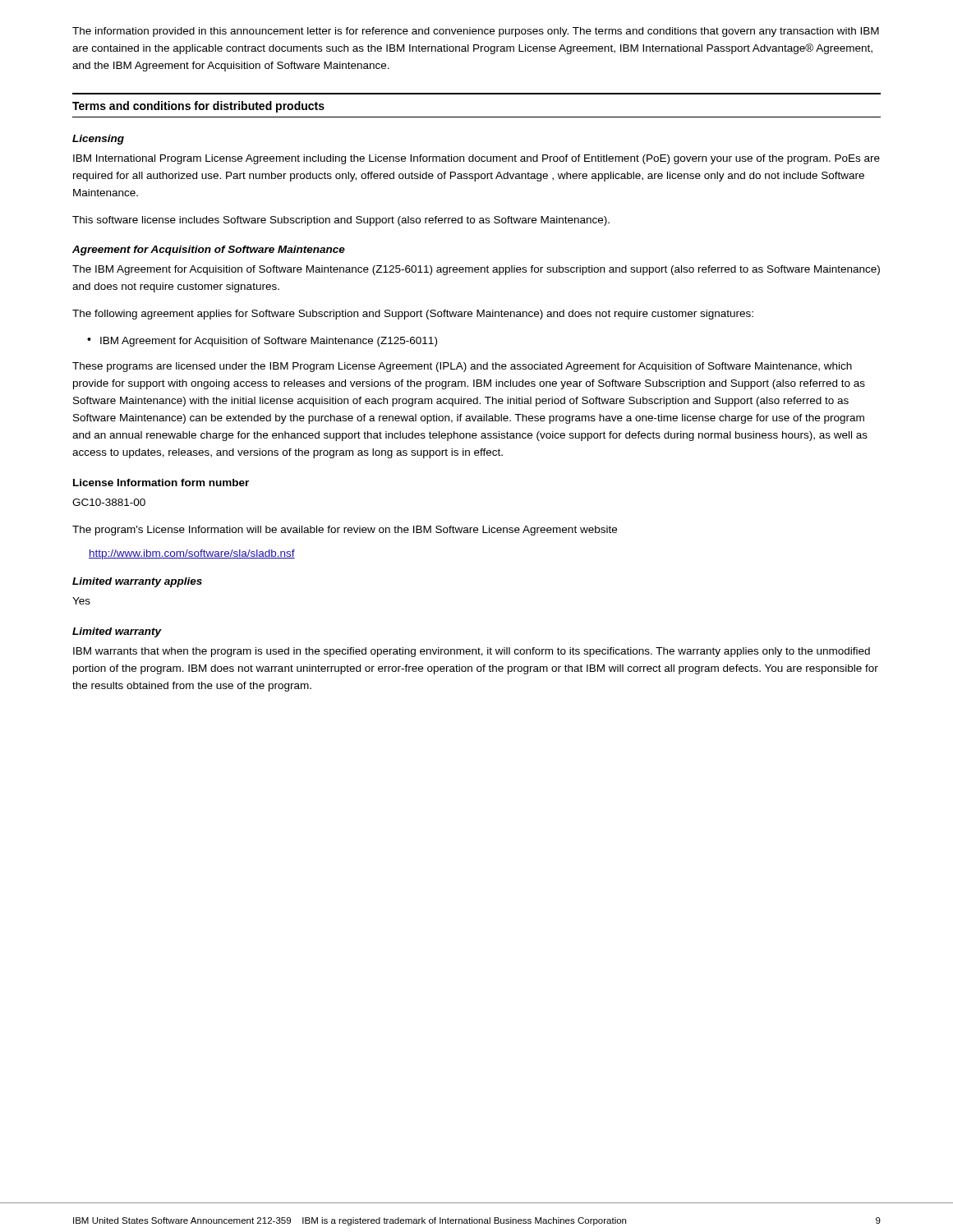953x1232 pixels.
Task: Click on the text block containing "The information provided"
Action: click(x=476, y=48)
